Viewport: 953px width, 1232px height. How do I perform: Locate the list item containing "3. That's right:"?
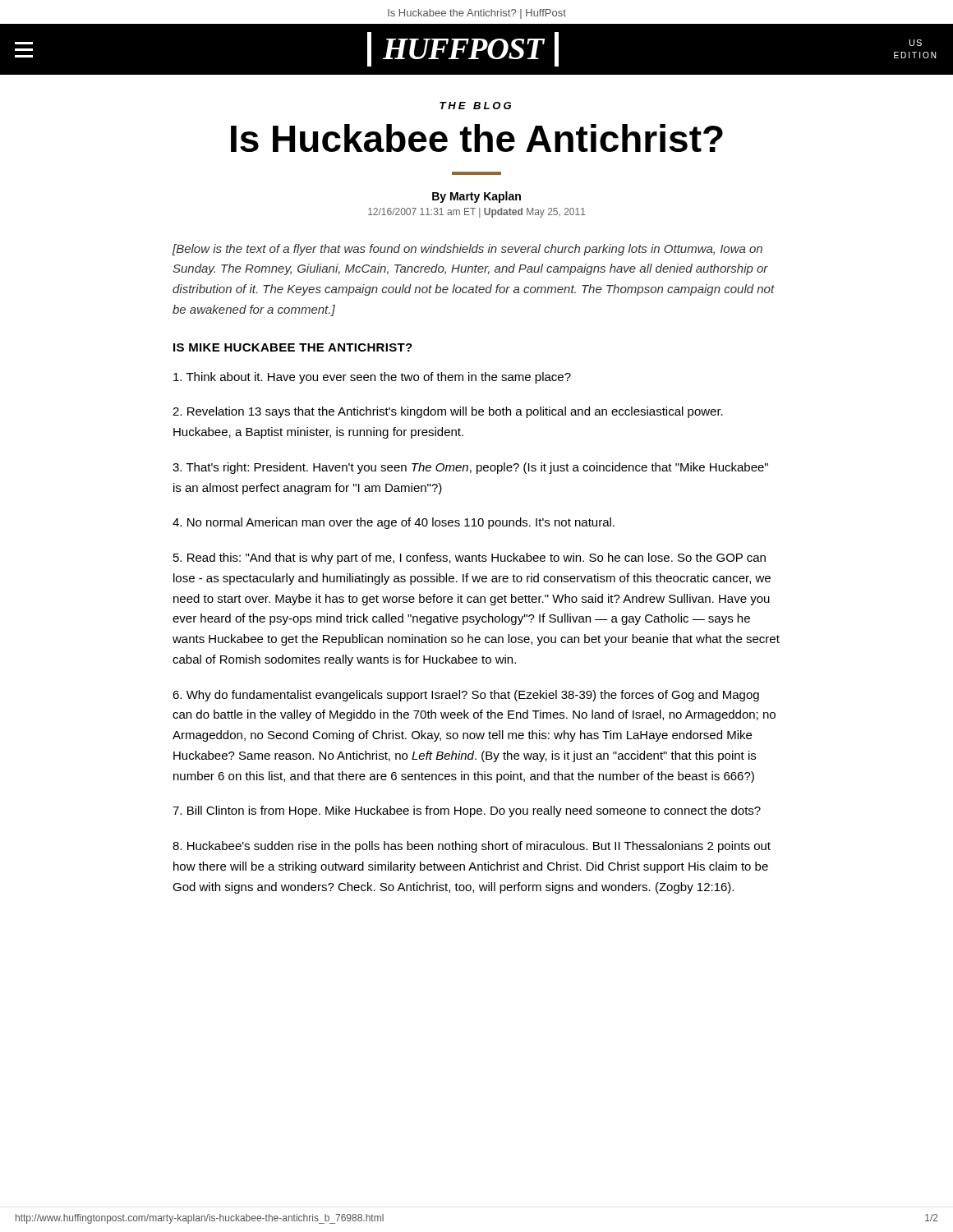[471, 477]
